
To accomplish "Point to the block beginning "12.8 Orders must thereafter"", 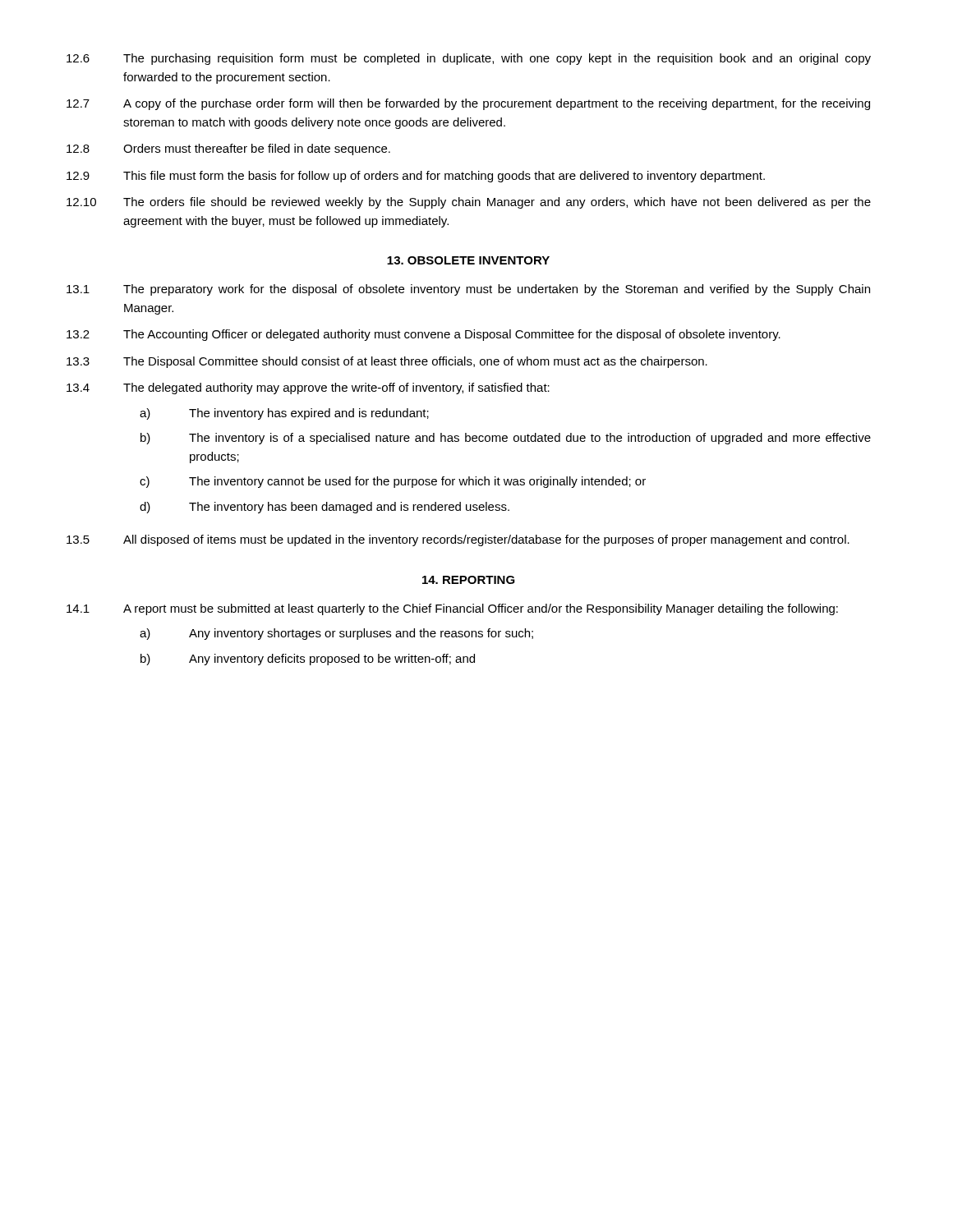I will (x=228, y=149).
